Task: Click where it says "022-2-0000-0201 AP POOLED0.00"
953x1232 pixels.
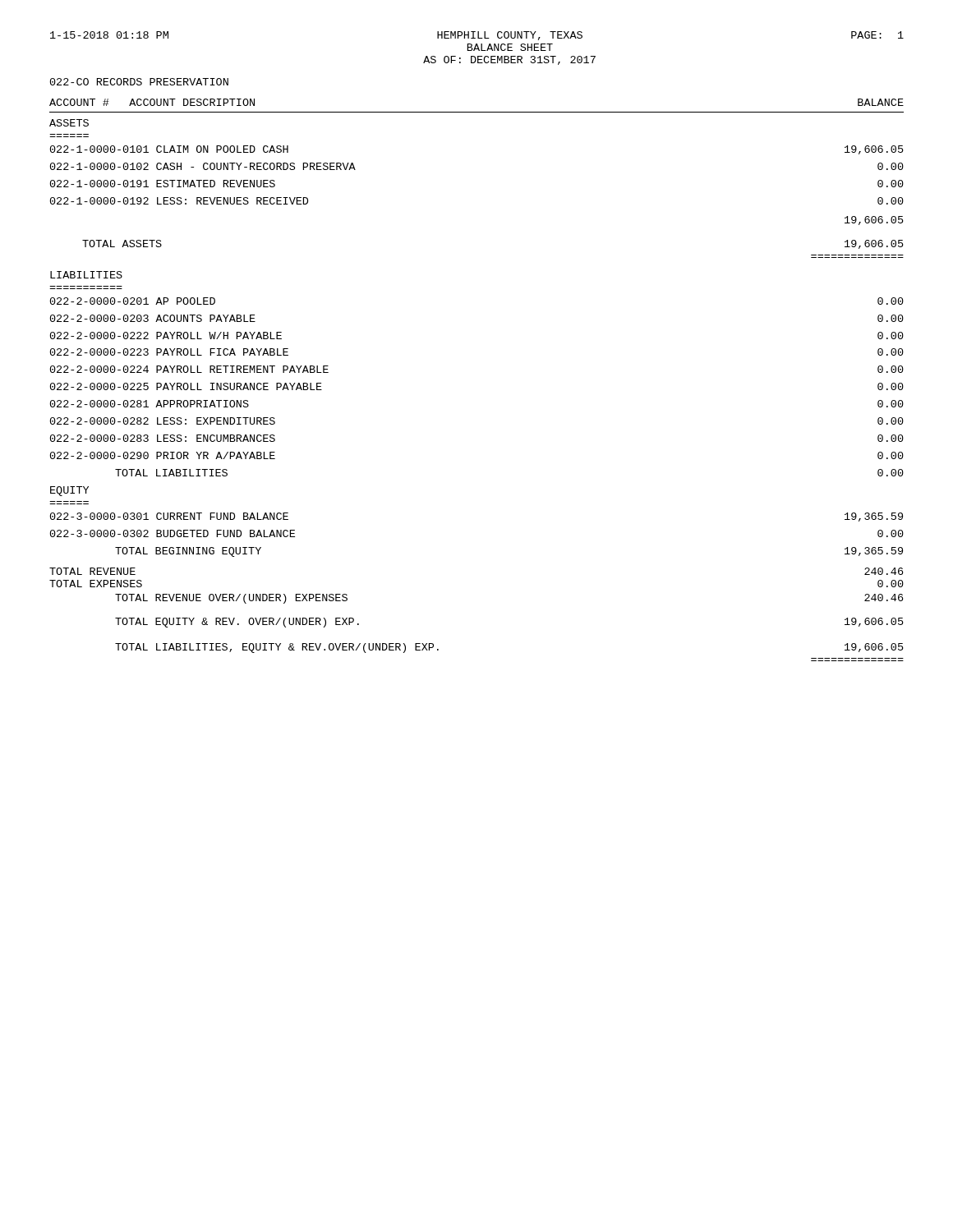Action: 106,301
